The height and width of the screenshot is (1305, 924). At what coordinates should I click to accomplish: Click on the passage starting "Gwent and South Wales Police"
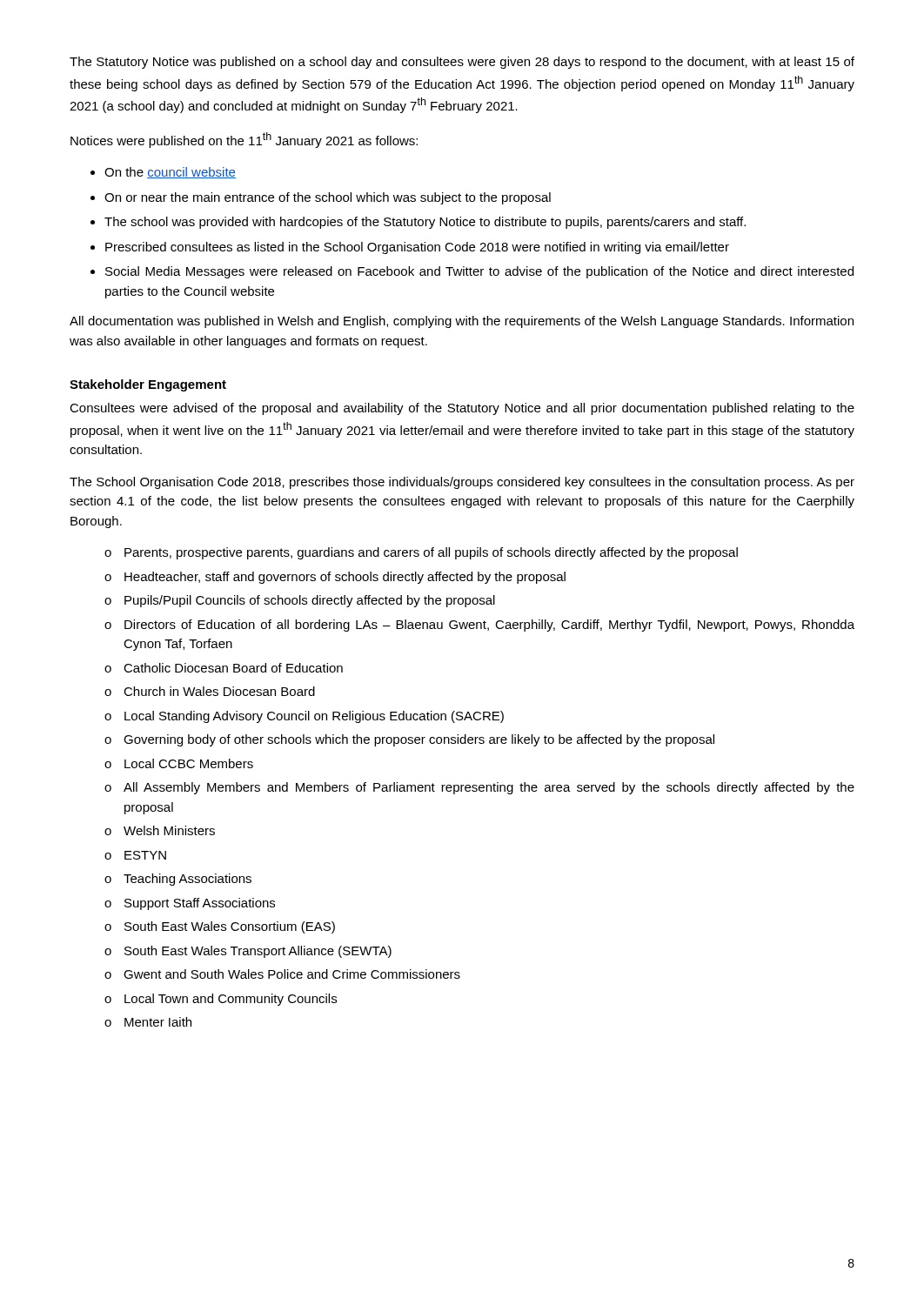(292, 974)
